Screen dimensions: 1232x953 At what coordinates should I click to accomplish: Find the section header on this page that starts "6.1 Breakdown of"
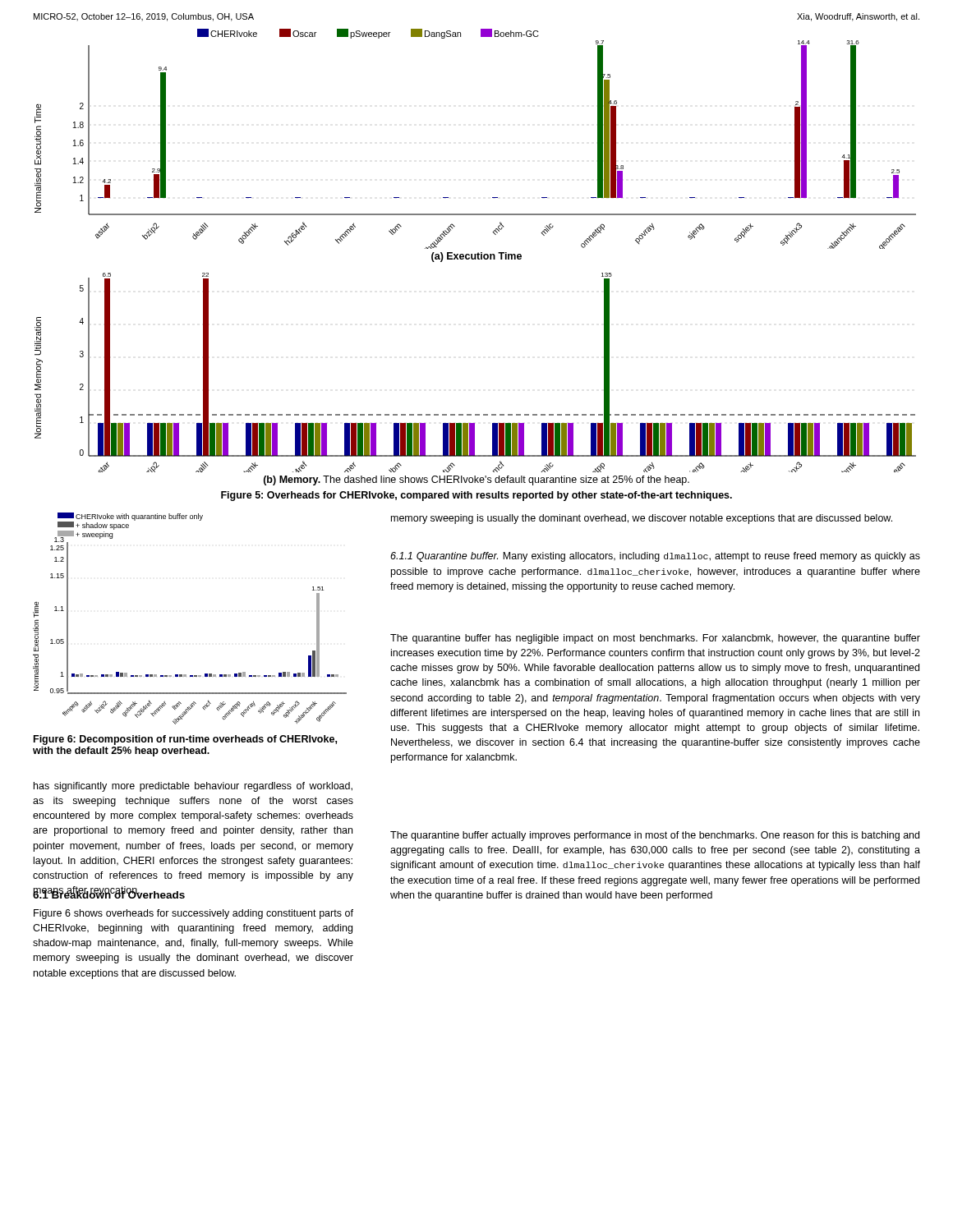pos(109,895)
